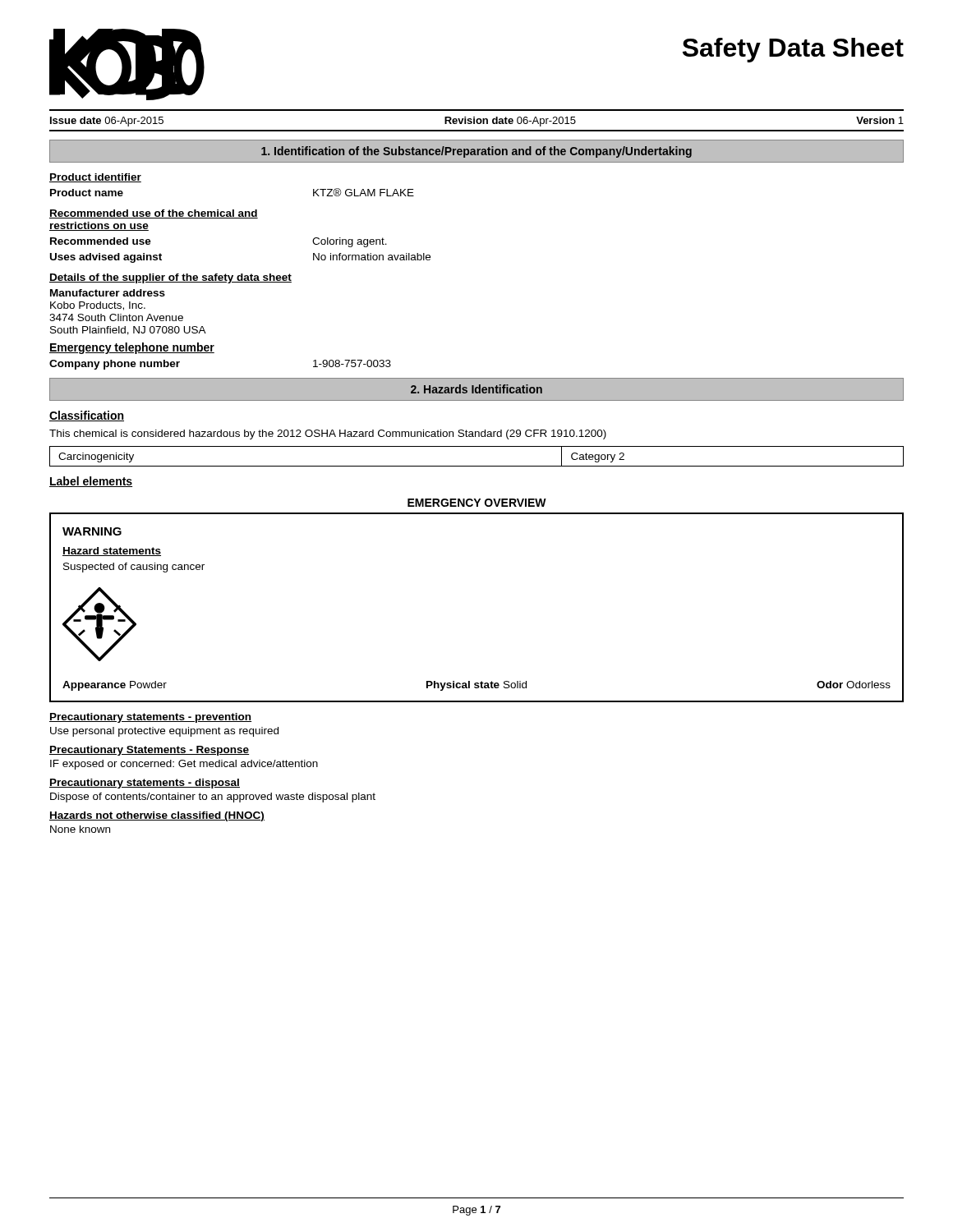Locate the block of text that opens with "Recommended use of"
The image size is (953, 1232).
click(154, 214)
